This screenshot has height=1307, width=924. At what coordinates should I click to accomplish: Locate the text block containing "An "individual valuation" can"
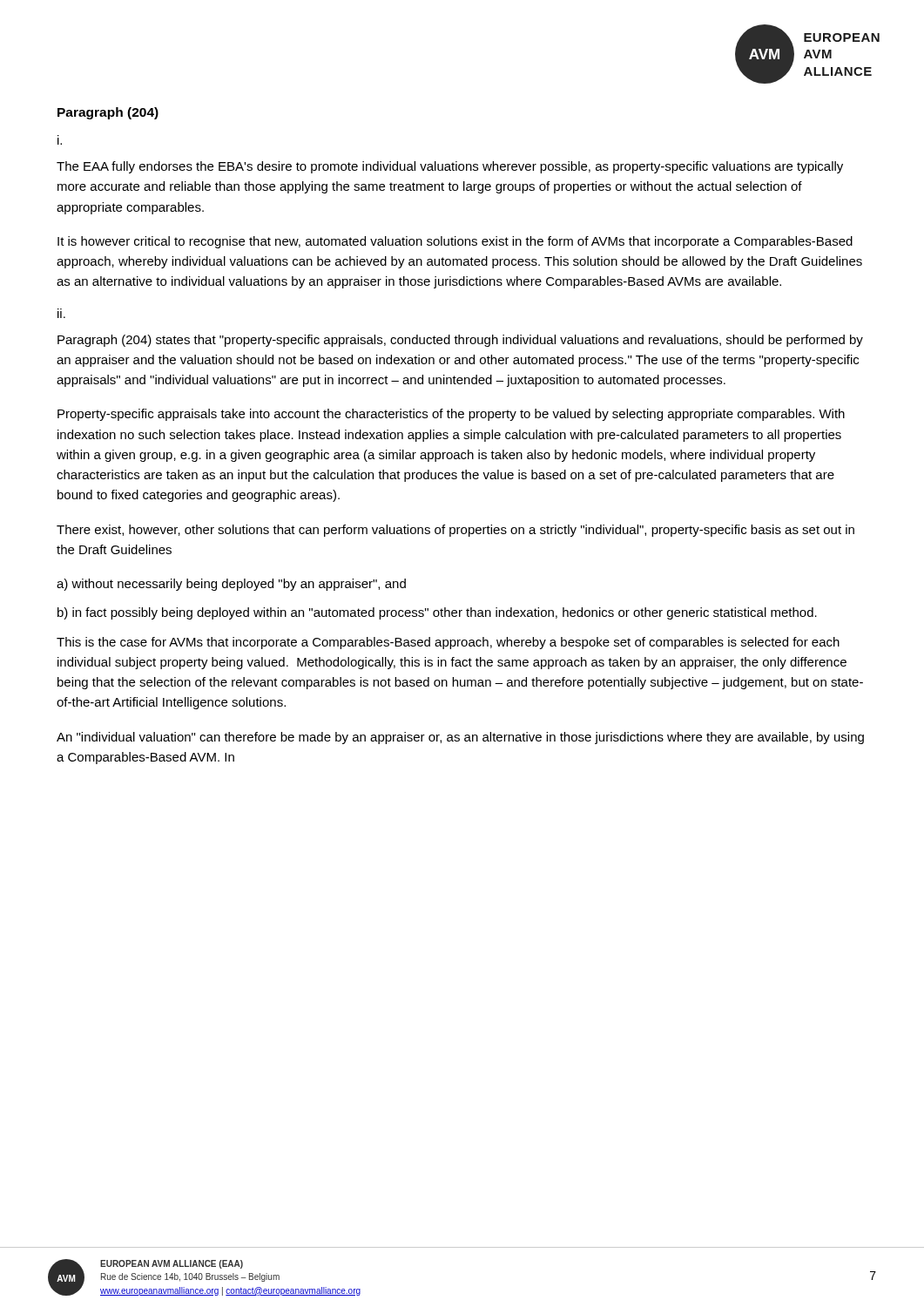[461, 746]
